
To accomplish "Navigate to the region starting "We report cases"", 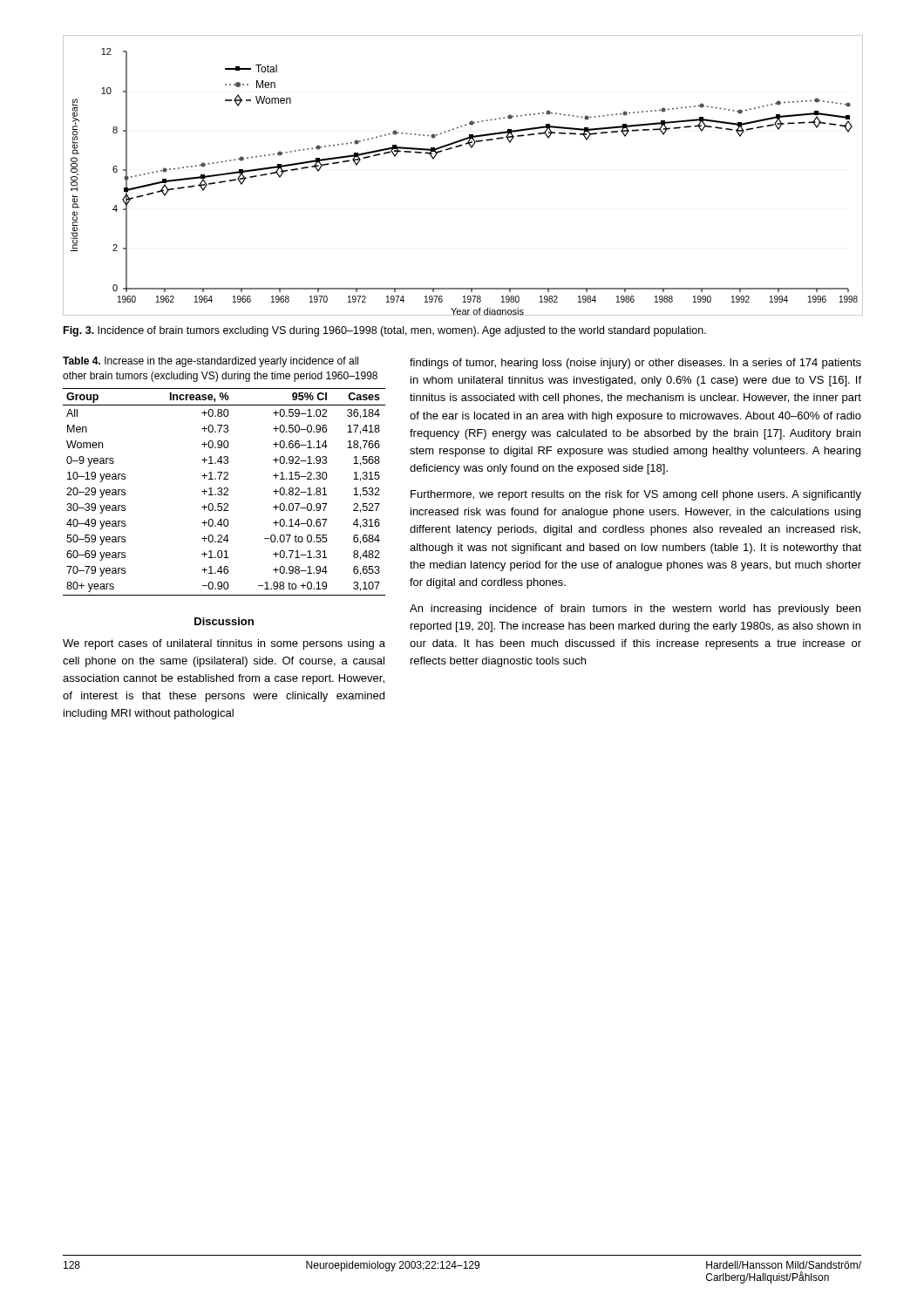I will 224,678.
